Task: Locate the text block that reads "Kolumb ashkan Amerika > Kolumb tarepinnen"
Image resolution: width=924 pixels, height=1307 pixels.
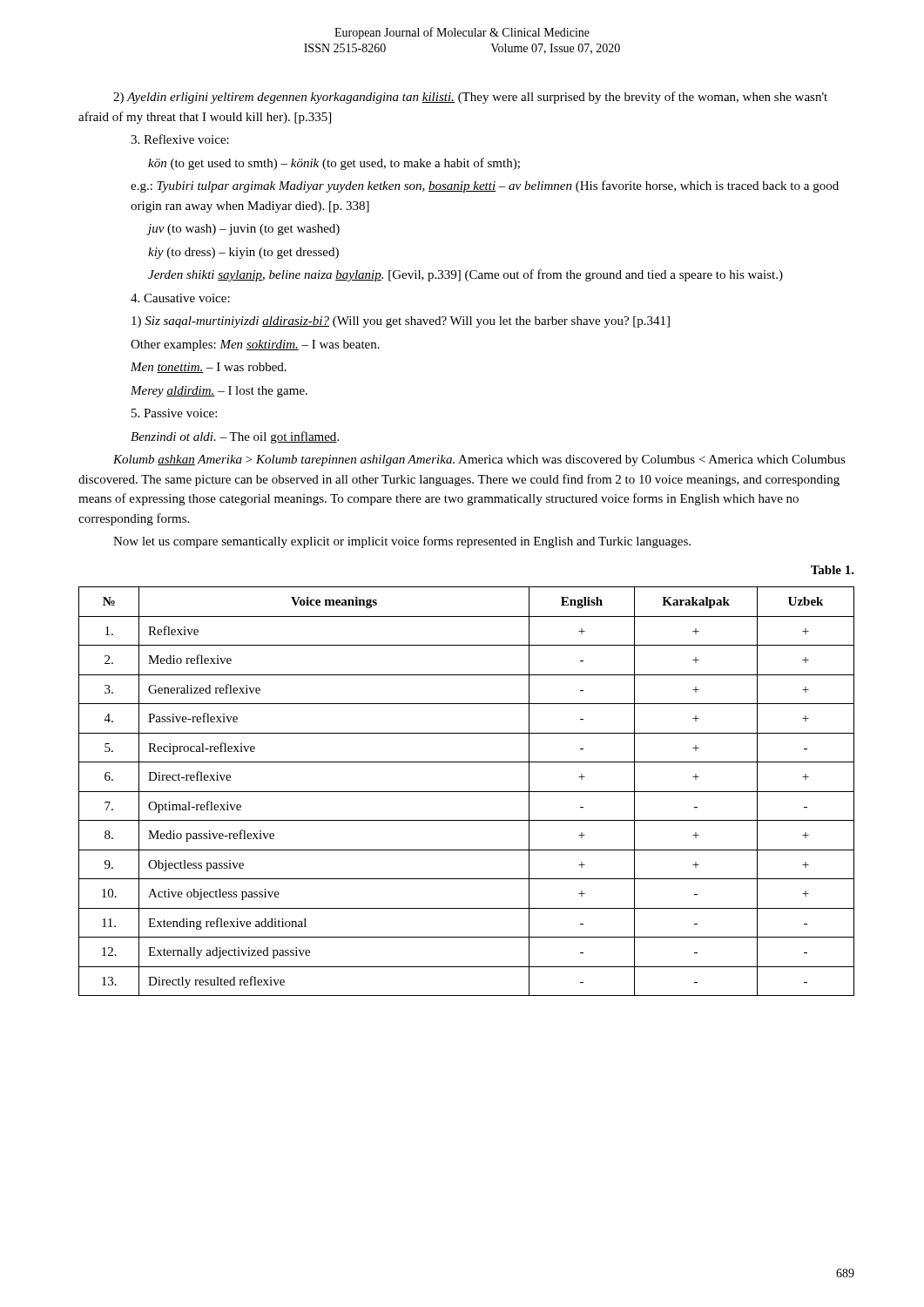Action: tap(466, 489)
